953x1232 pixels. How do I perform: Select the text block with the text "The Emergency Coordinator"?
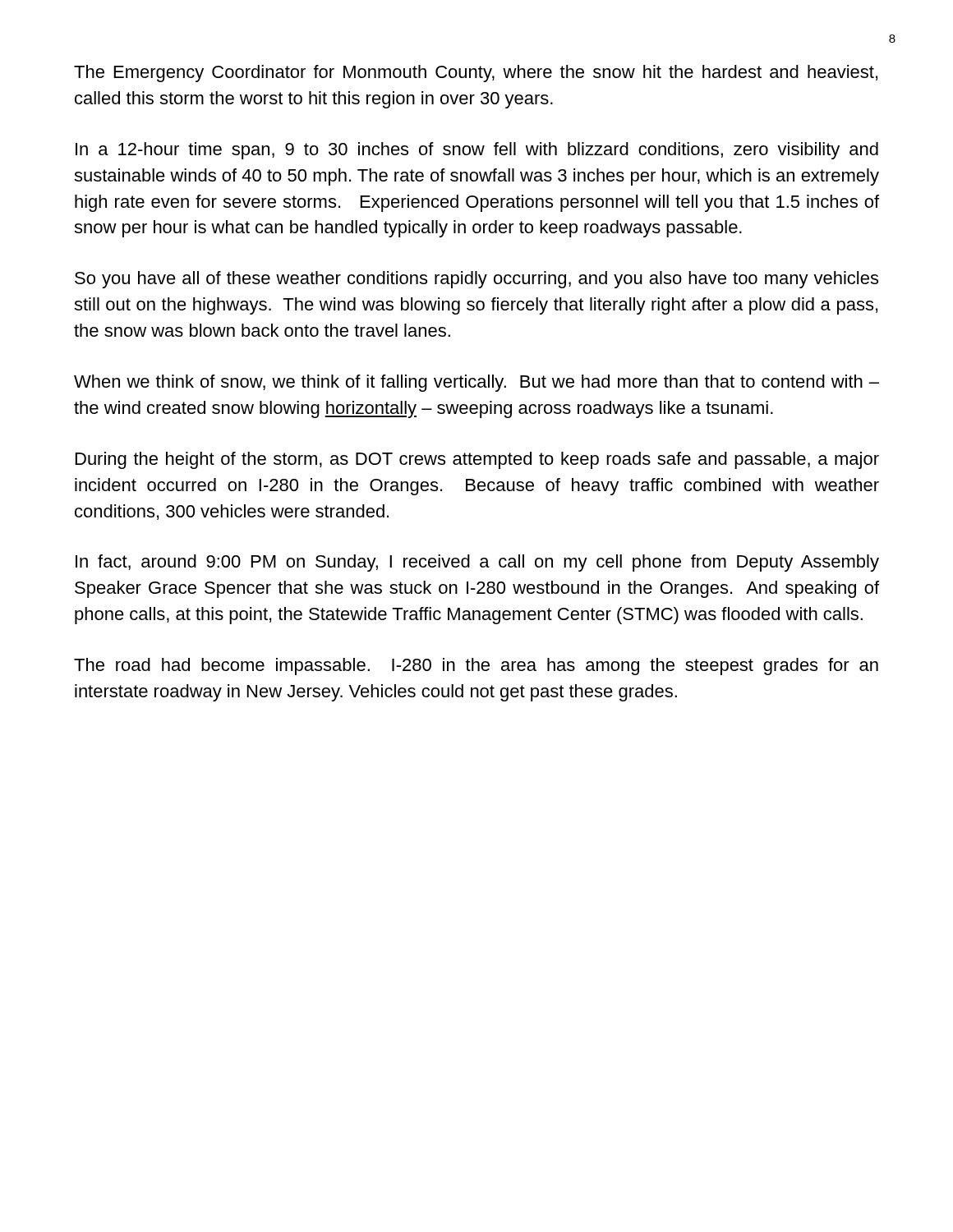click(476, 85)
